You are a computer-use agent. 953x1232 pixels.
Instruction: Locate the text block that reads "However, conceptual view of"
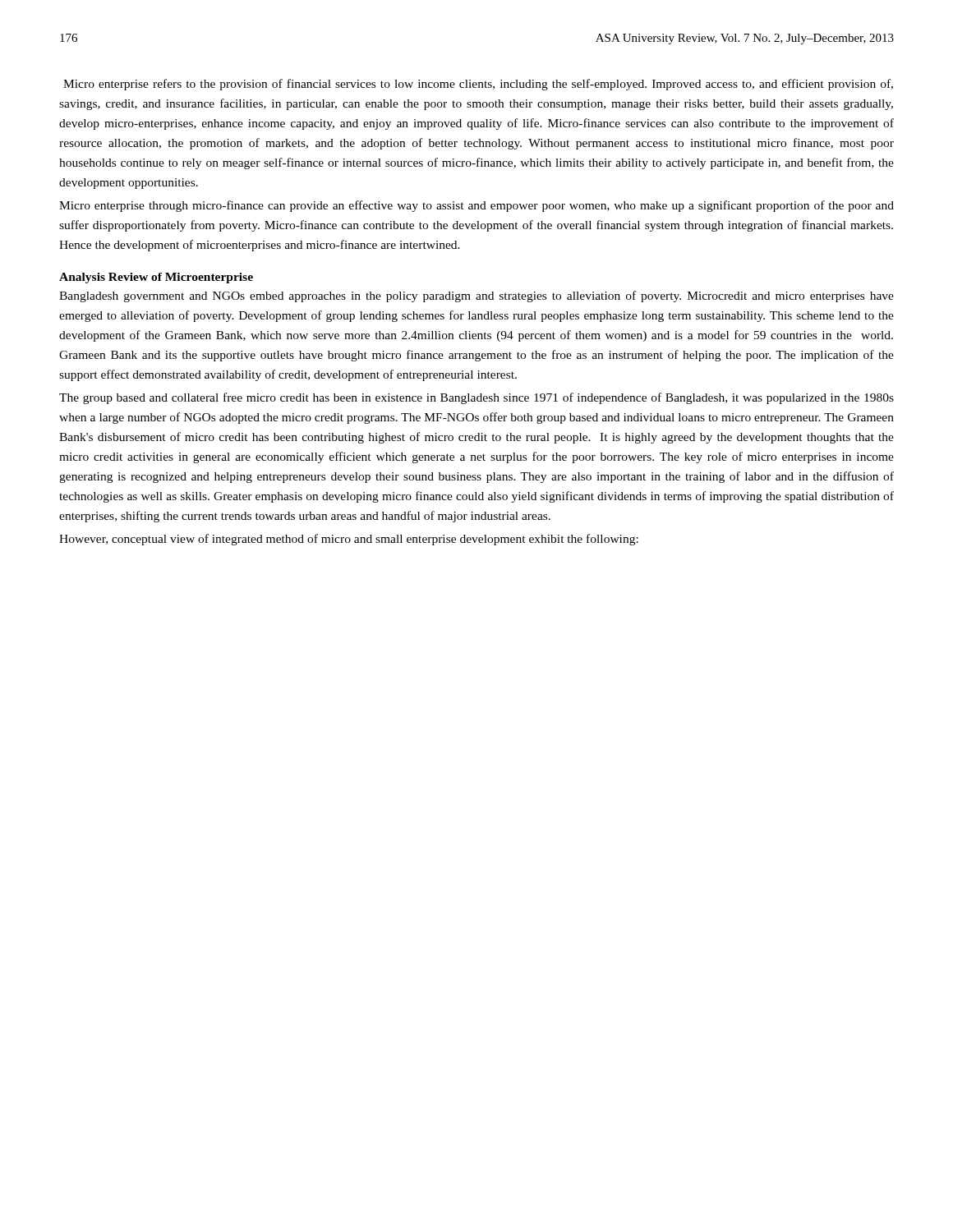(x=476, y=539)
